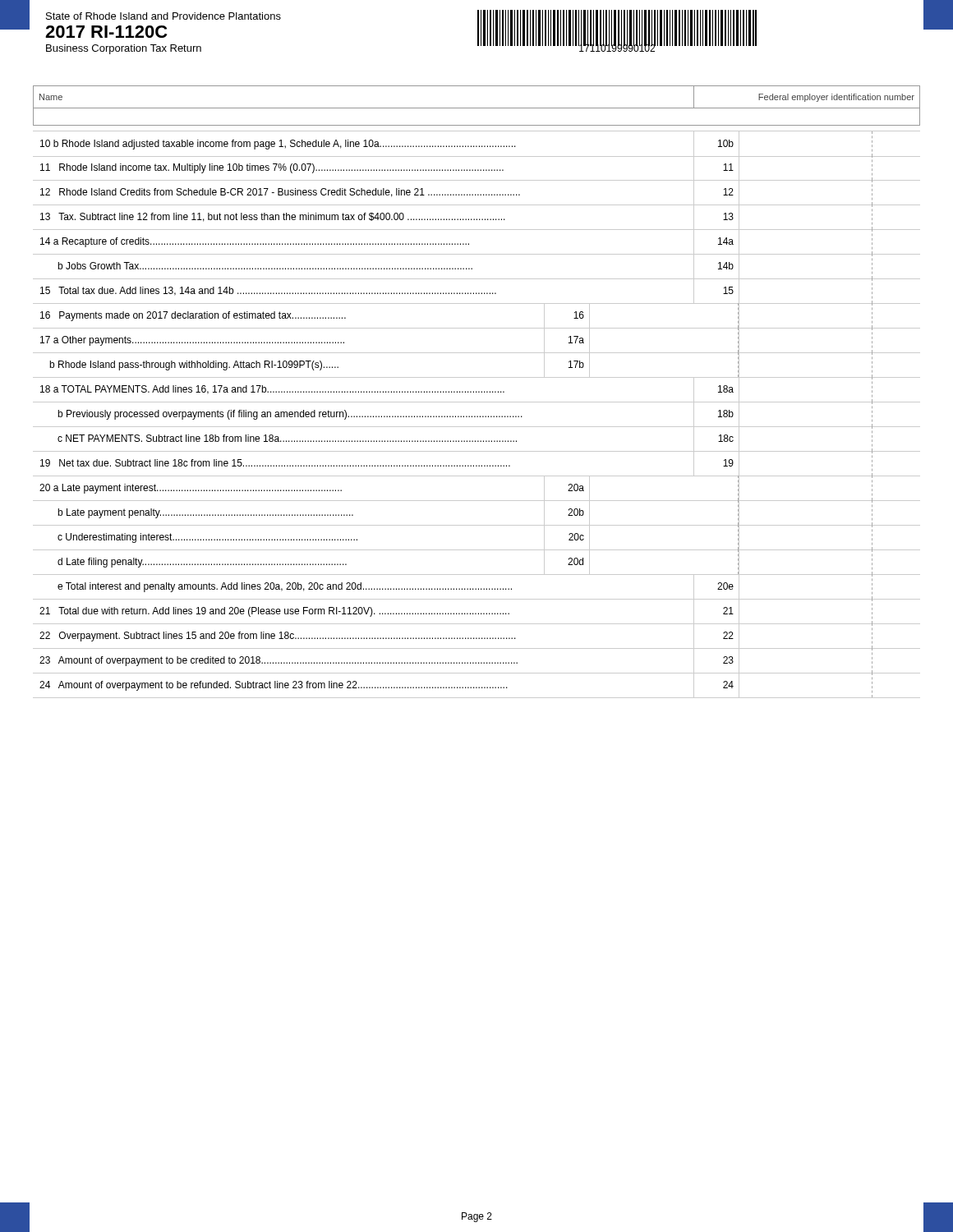Click the passage that begins "12 Rhode Island Credits from"
This screenshot has width=953, height=1232.
(x=476, y=193)
